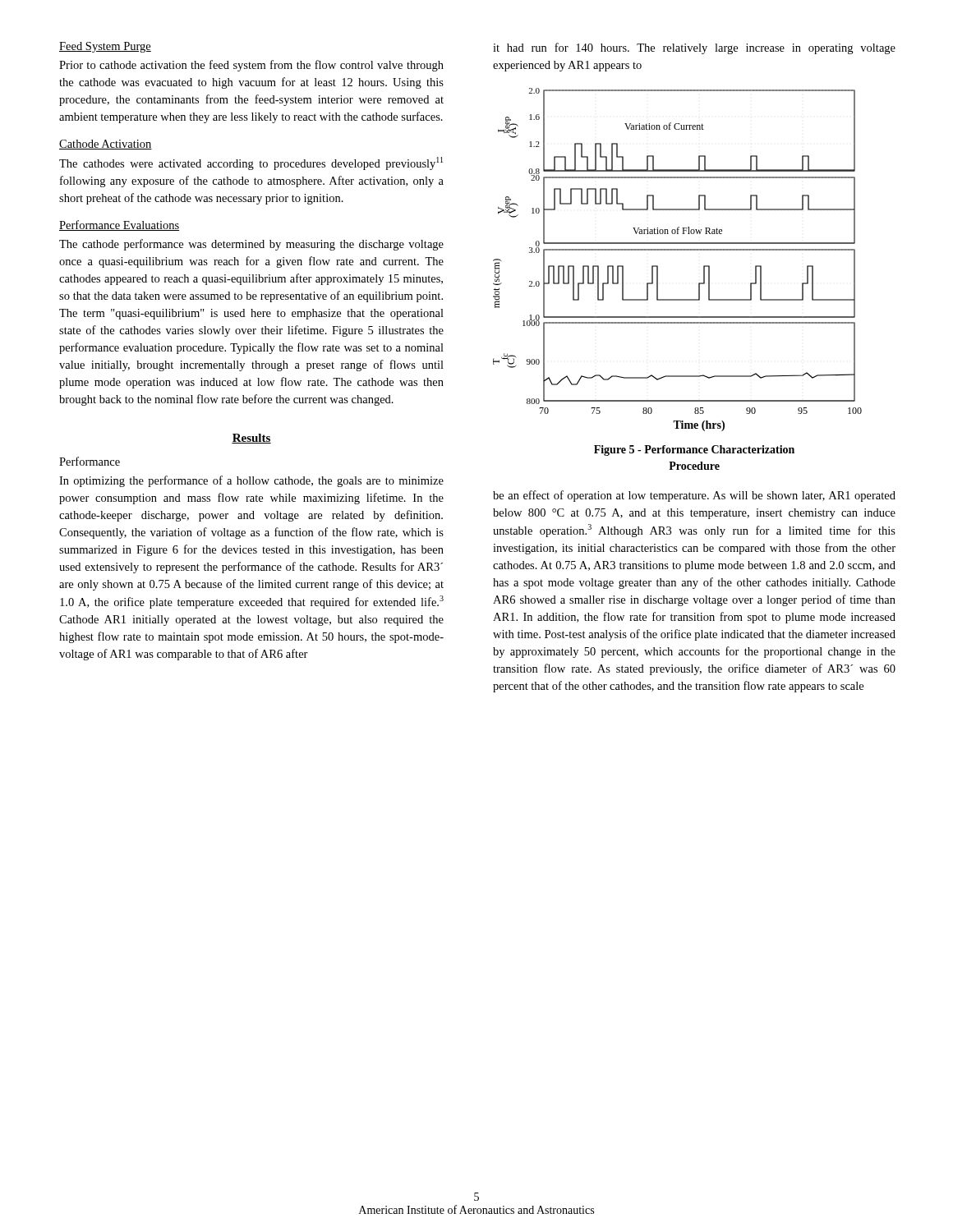The image size is (953, 1232).
Task: Locate the region starting "The cathode performance was determined by measuring"
Action: [251, 322]
